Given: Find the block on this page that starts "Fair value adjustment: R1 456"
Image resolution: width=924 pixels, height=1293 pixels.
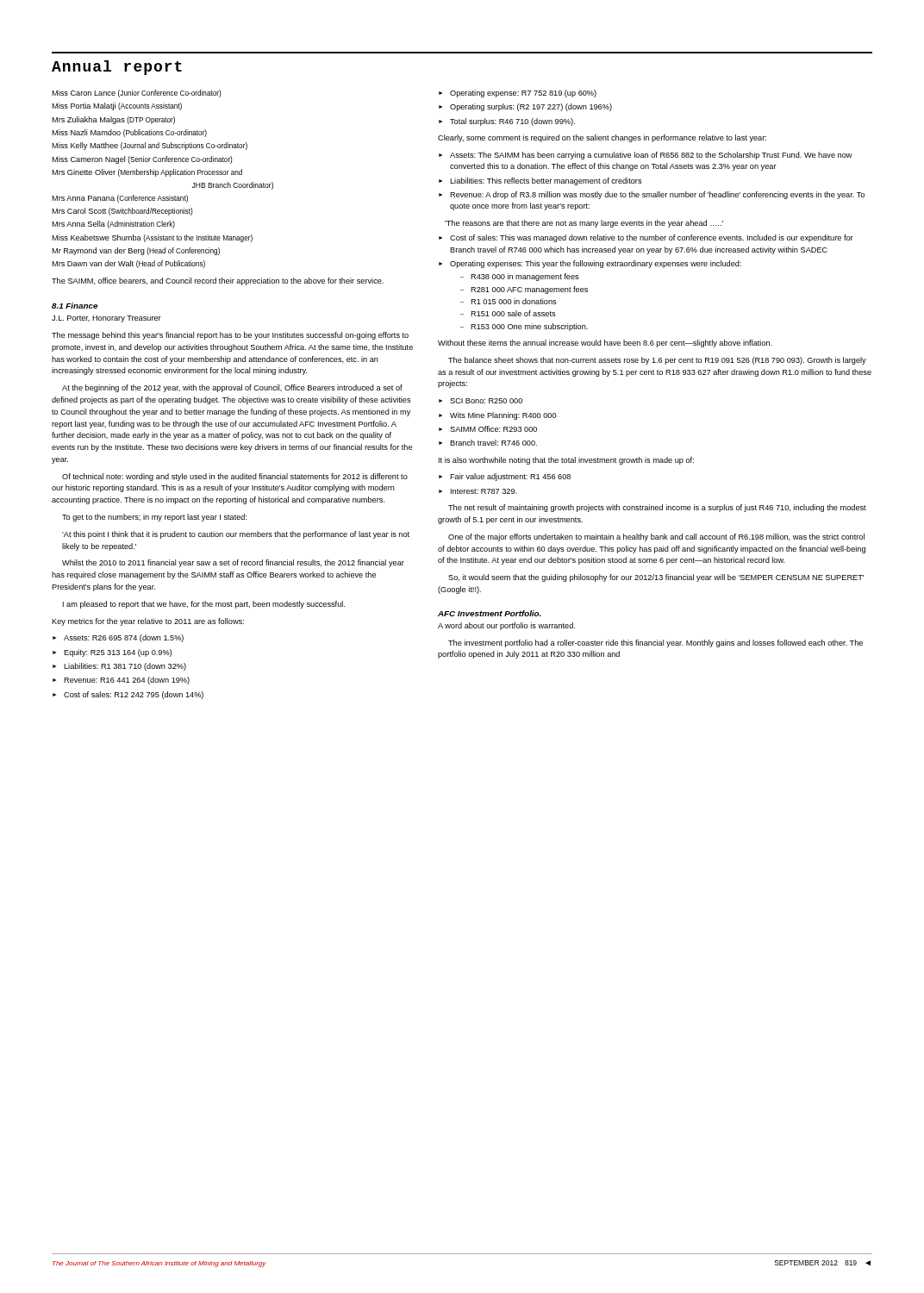Looking at the screenshot, I should click(510, 477).
